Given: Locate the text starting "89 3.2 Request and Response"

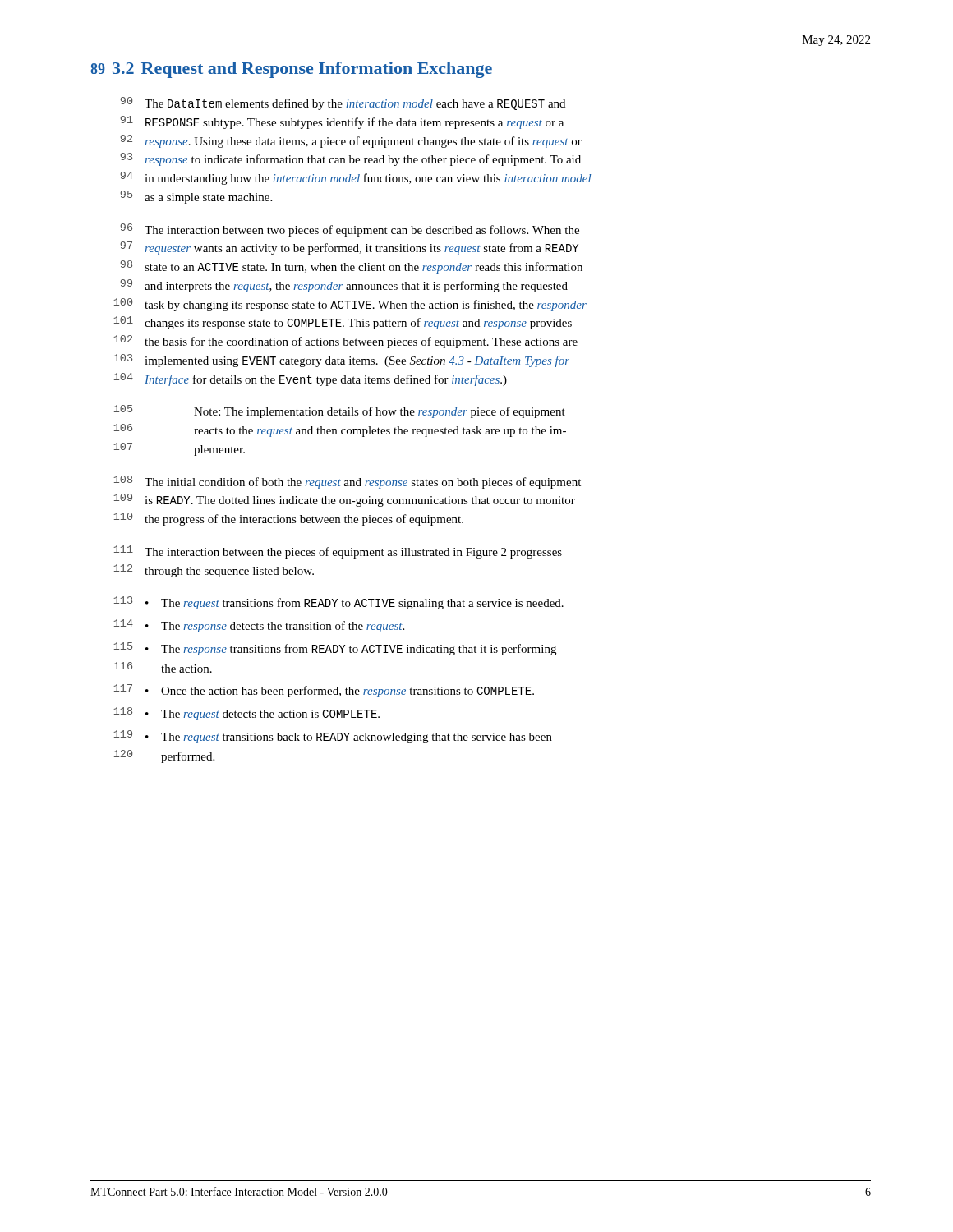Looking at the screenshot, I should pyautogui.click(x=291, y=68).
